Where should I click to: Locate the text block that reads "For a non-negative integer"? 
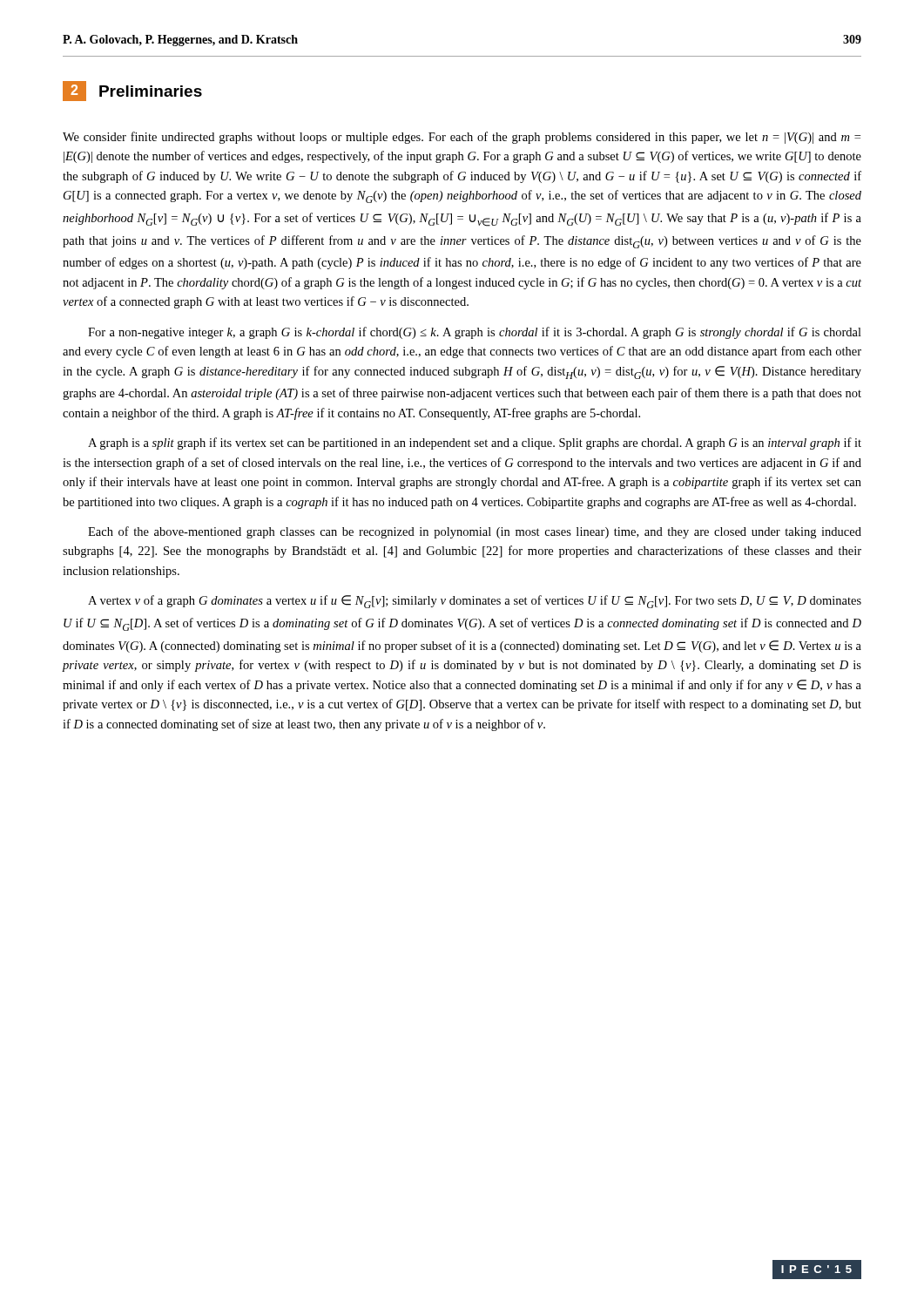coord(462,372)
